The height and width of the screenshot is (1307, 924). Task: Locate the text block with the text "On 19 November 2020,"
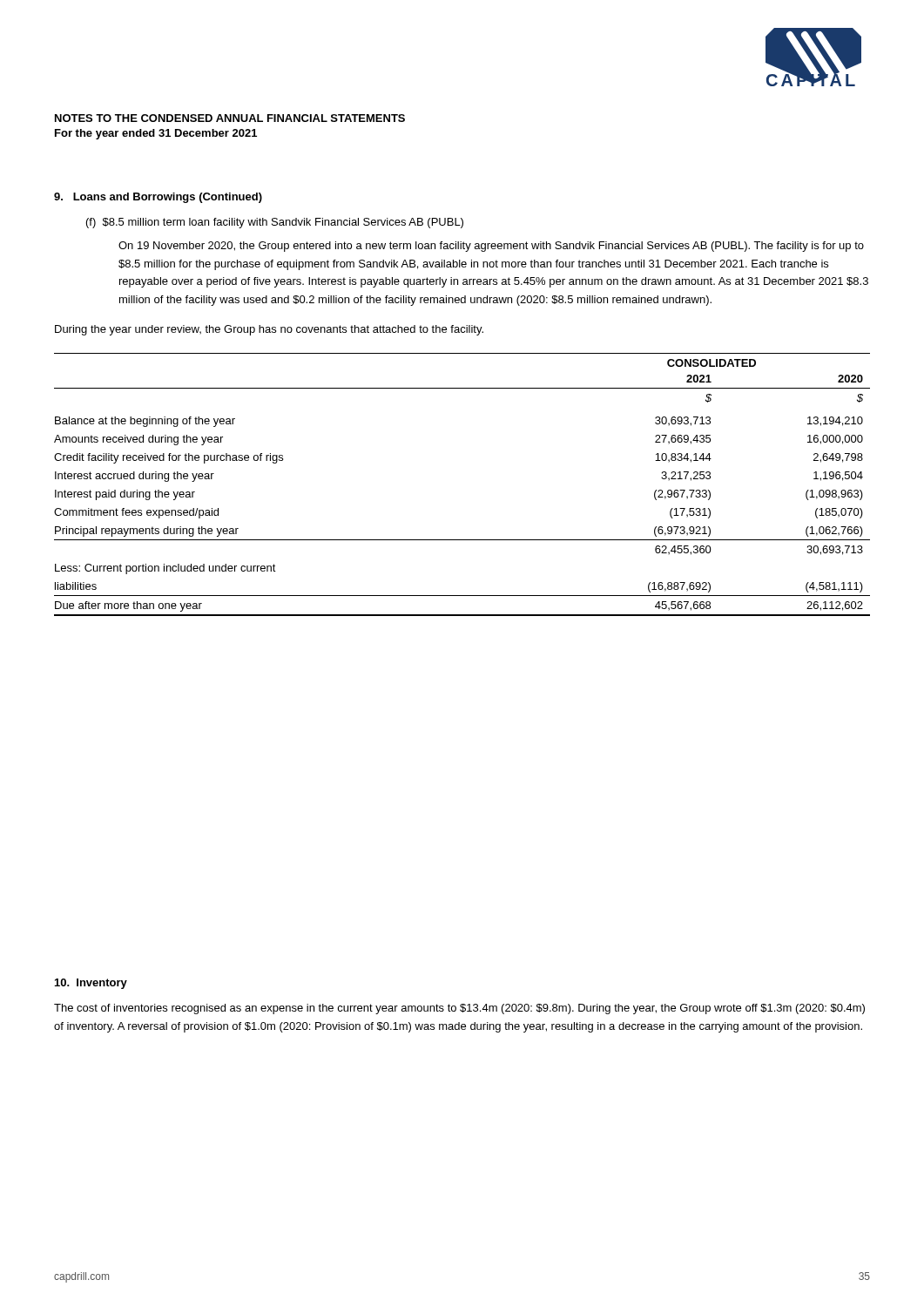tap(494, 272)
